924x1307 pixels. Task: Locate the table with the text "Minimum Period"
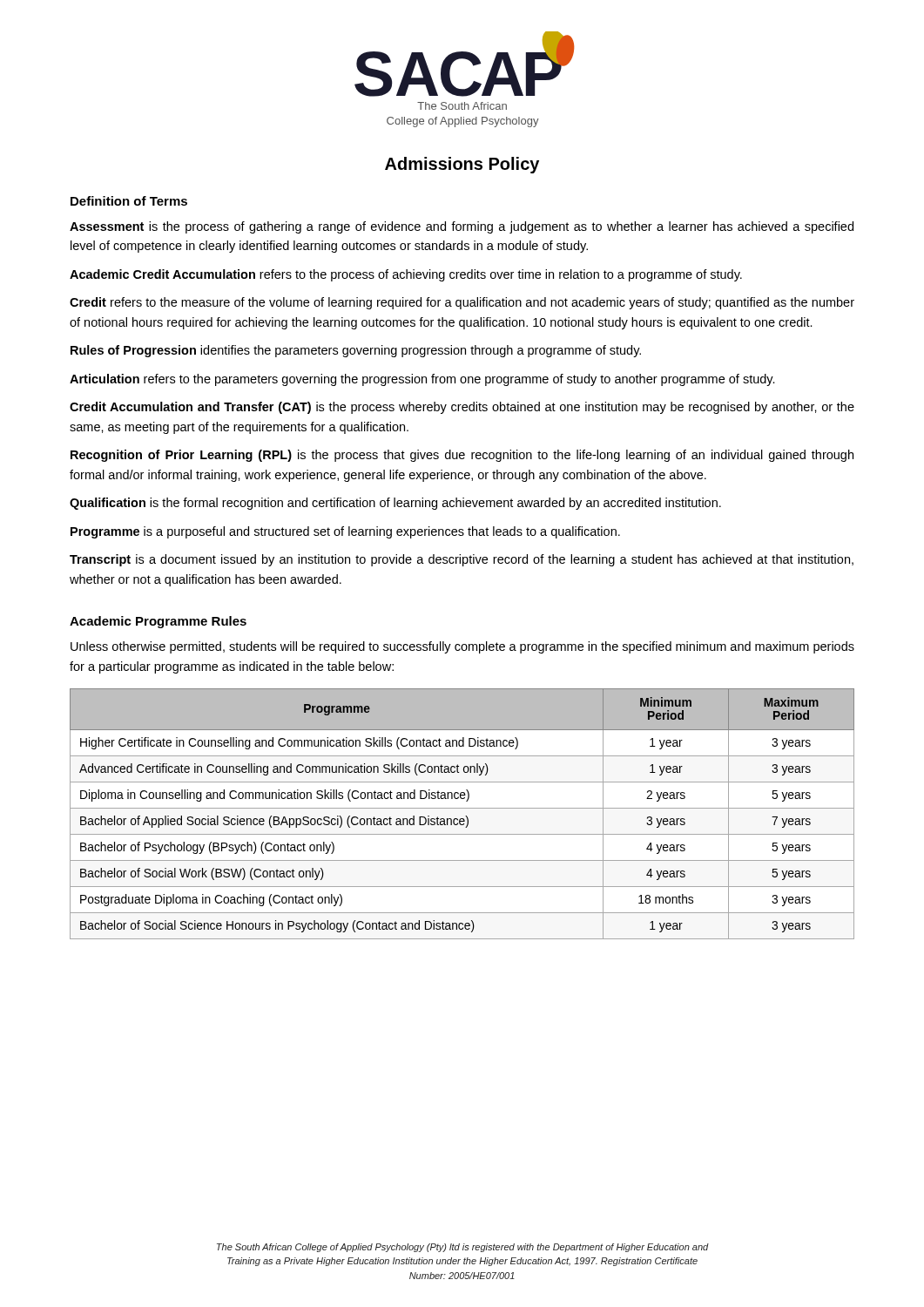click(x=462, y=814)
